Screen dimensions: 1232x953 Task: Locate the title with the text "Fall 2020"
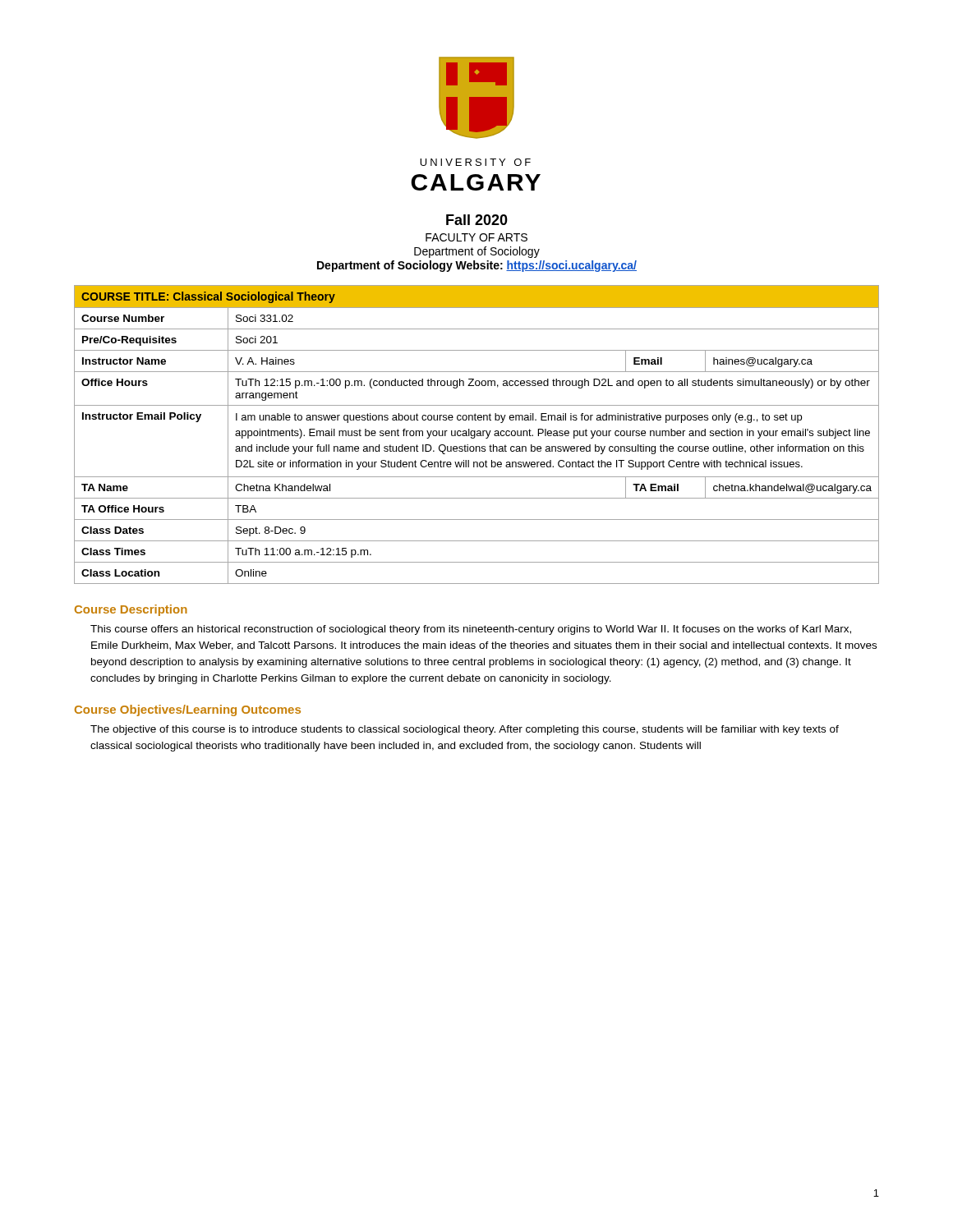[x=476, y=221]
